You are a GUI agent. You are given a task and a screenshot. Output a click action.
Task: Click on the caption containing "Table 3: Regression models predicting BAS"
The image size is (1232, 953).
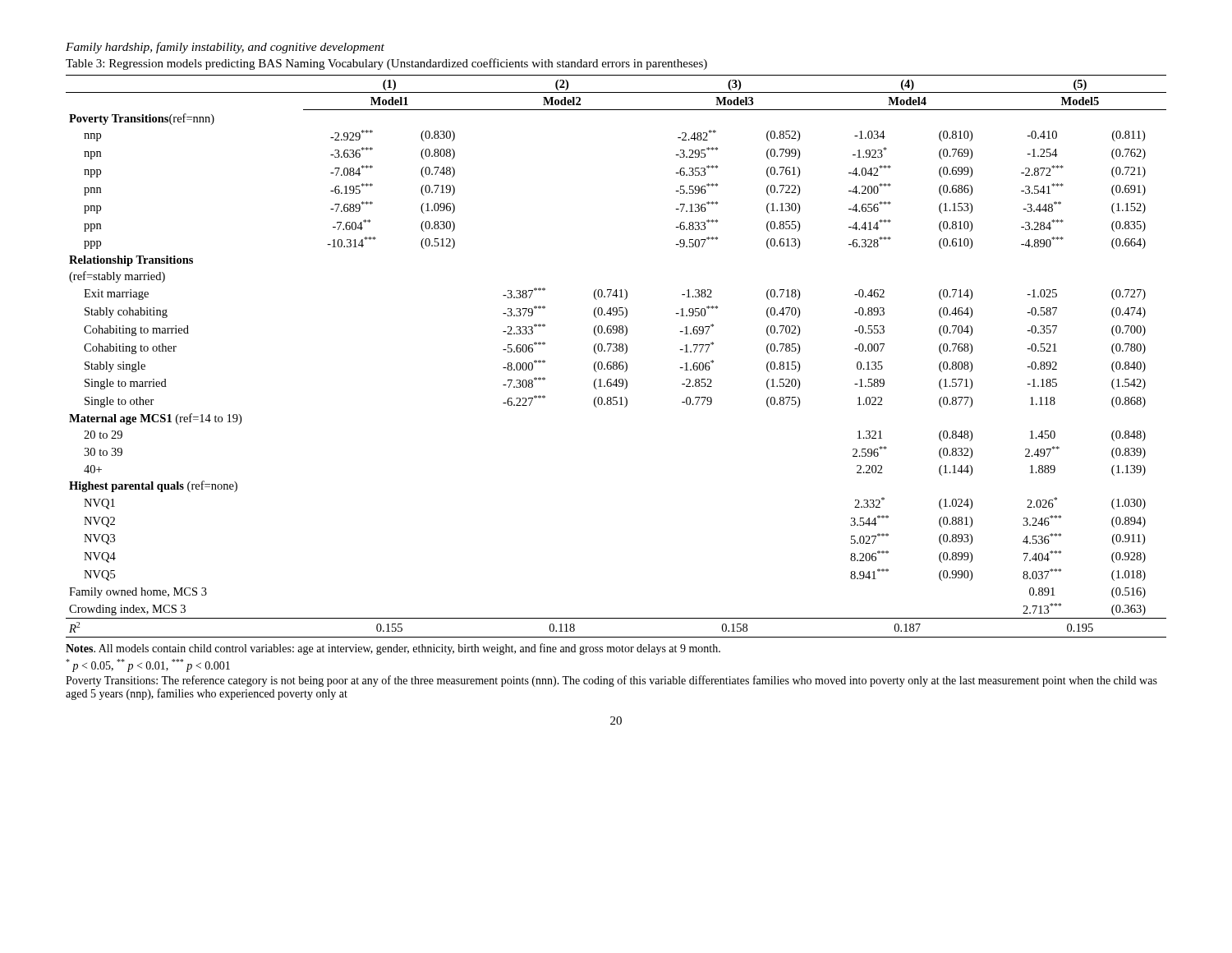pyautogui.click(x=387, y=63)
